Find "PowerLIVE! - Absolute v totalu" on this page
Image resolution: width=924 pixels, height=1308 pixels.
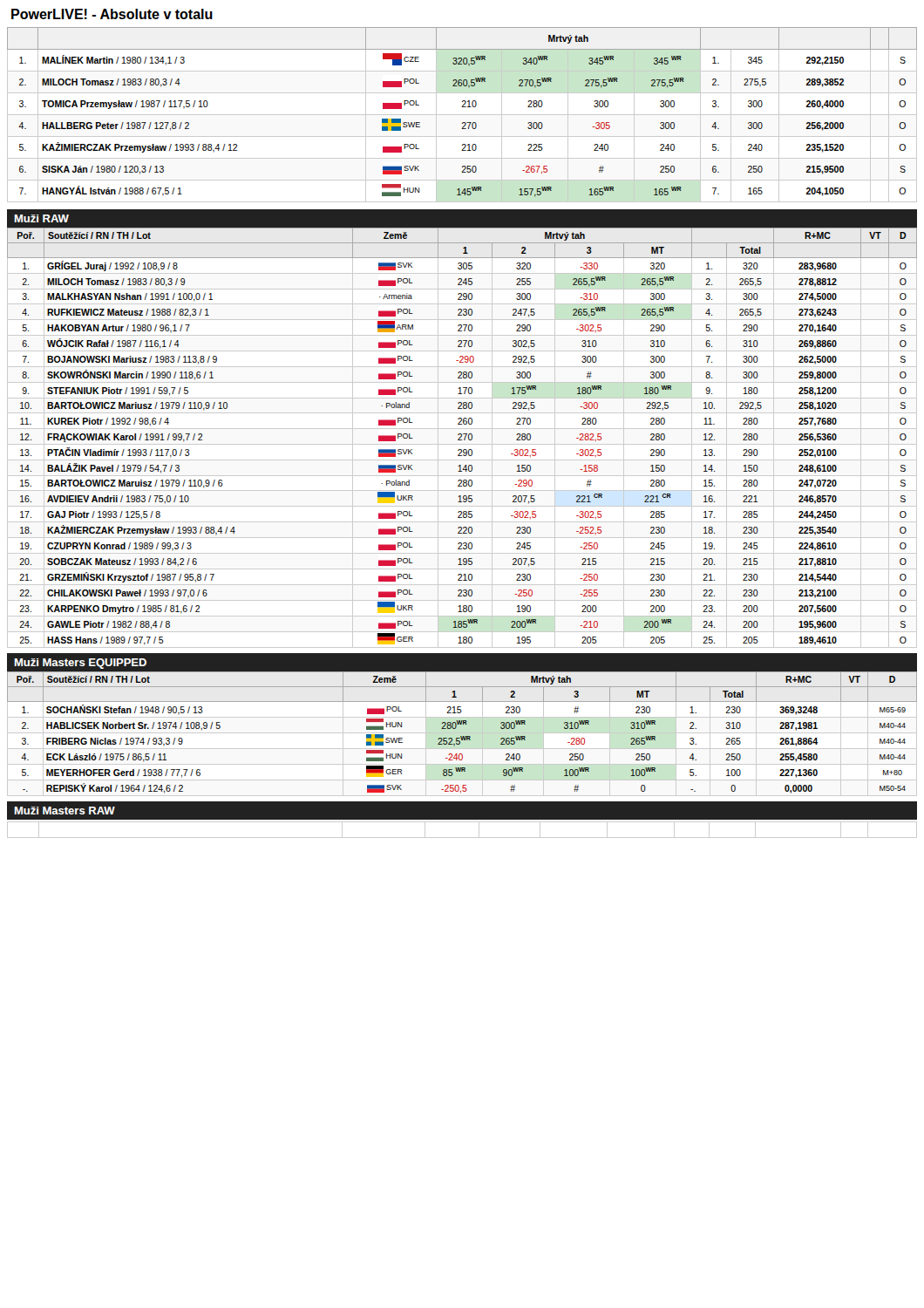[x=112, y=14]
